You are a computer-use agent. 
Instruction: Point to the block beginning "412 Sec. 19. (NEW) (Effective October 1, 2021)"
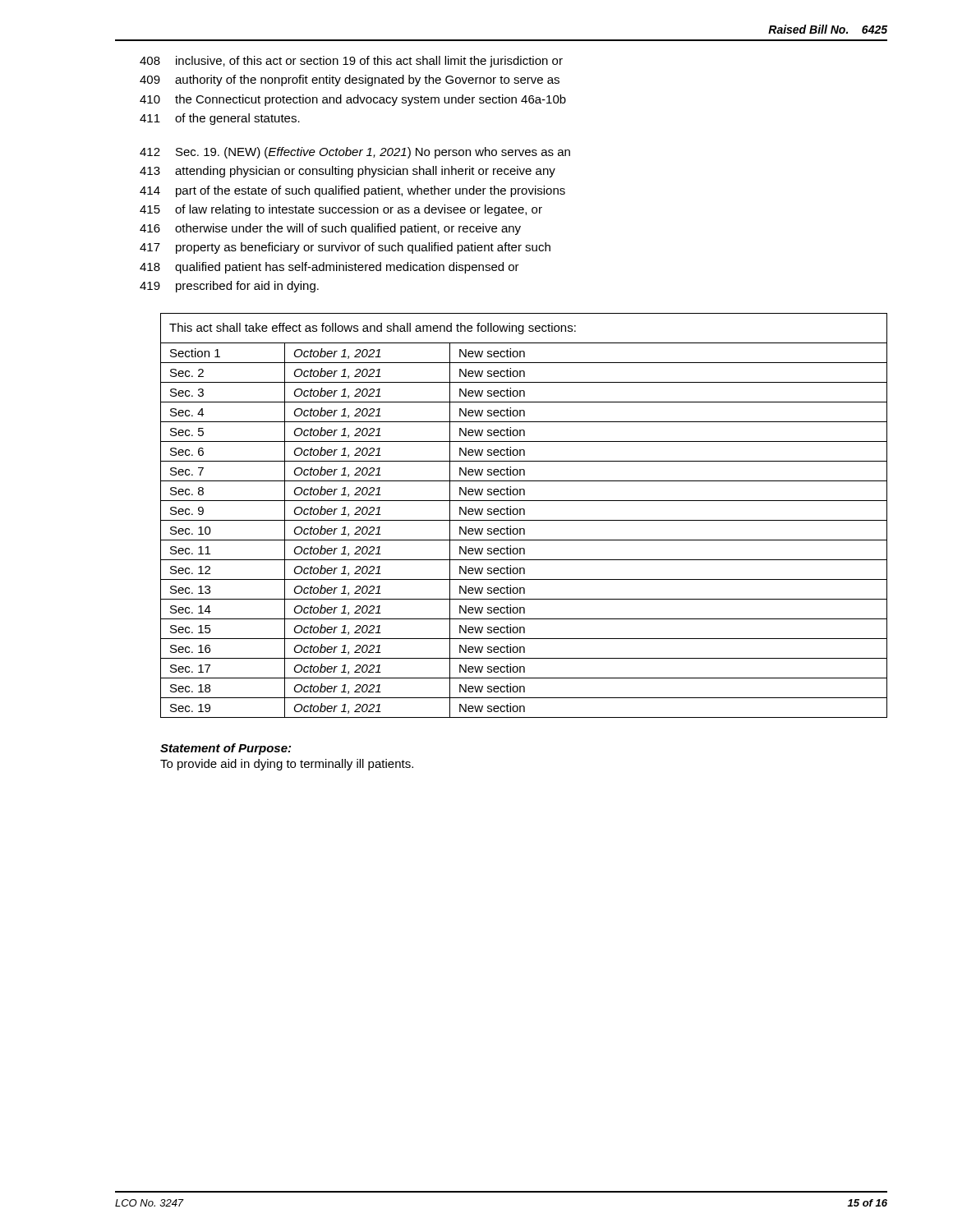click(x=501, y=218)
